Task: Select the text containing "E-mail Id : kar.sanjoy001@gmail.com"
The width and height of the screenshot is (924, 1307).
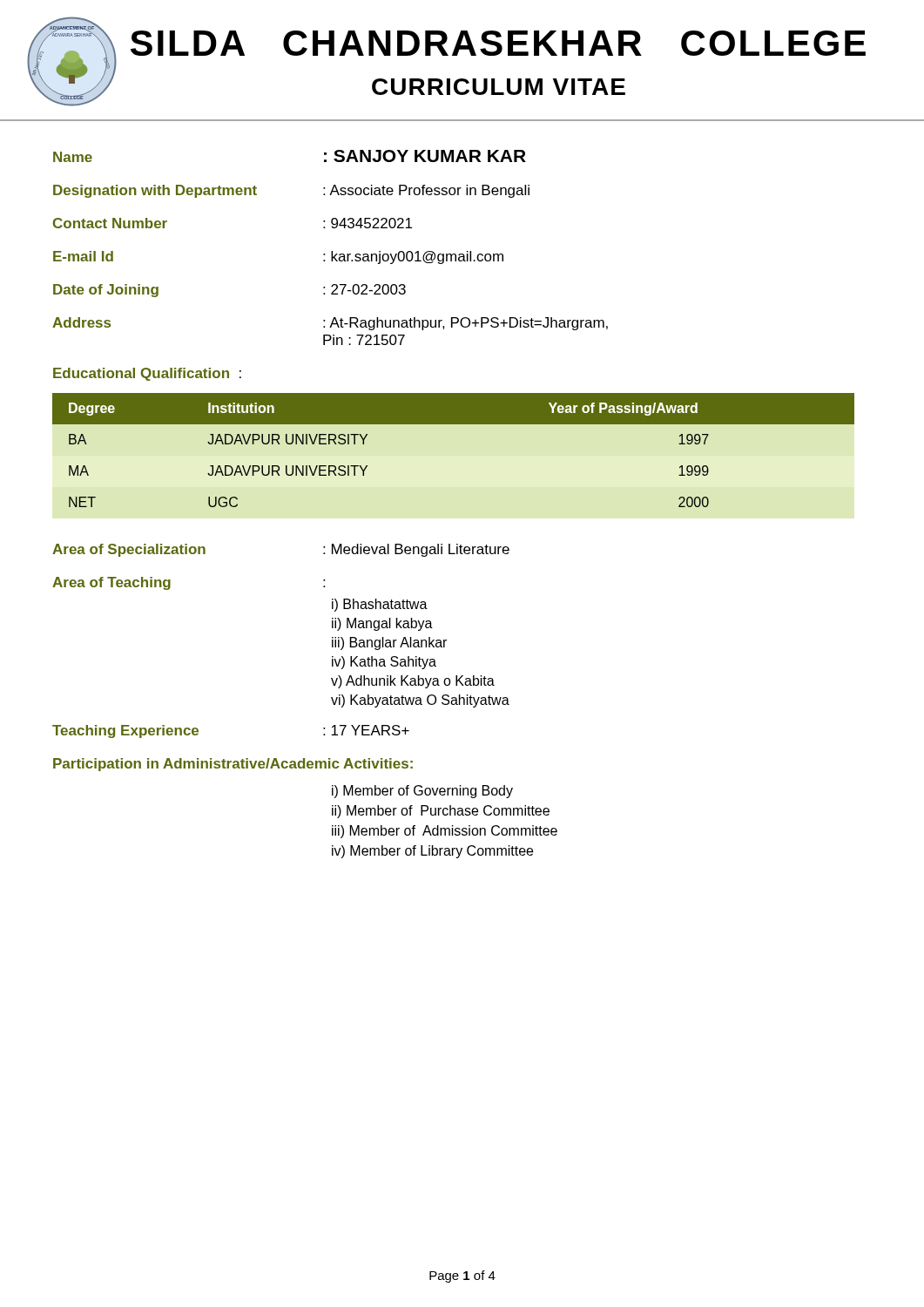Action: pyautogui.click(x=86, y=257)
